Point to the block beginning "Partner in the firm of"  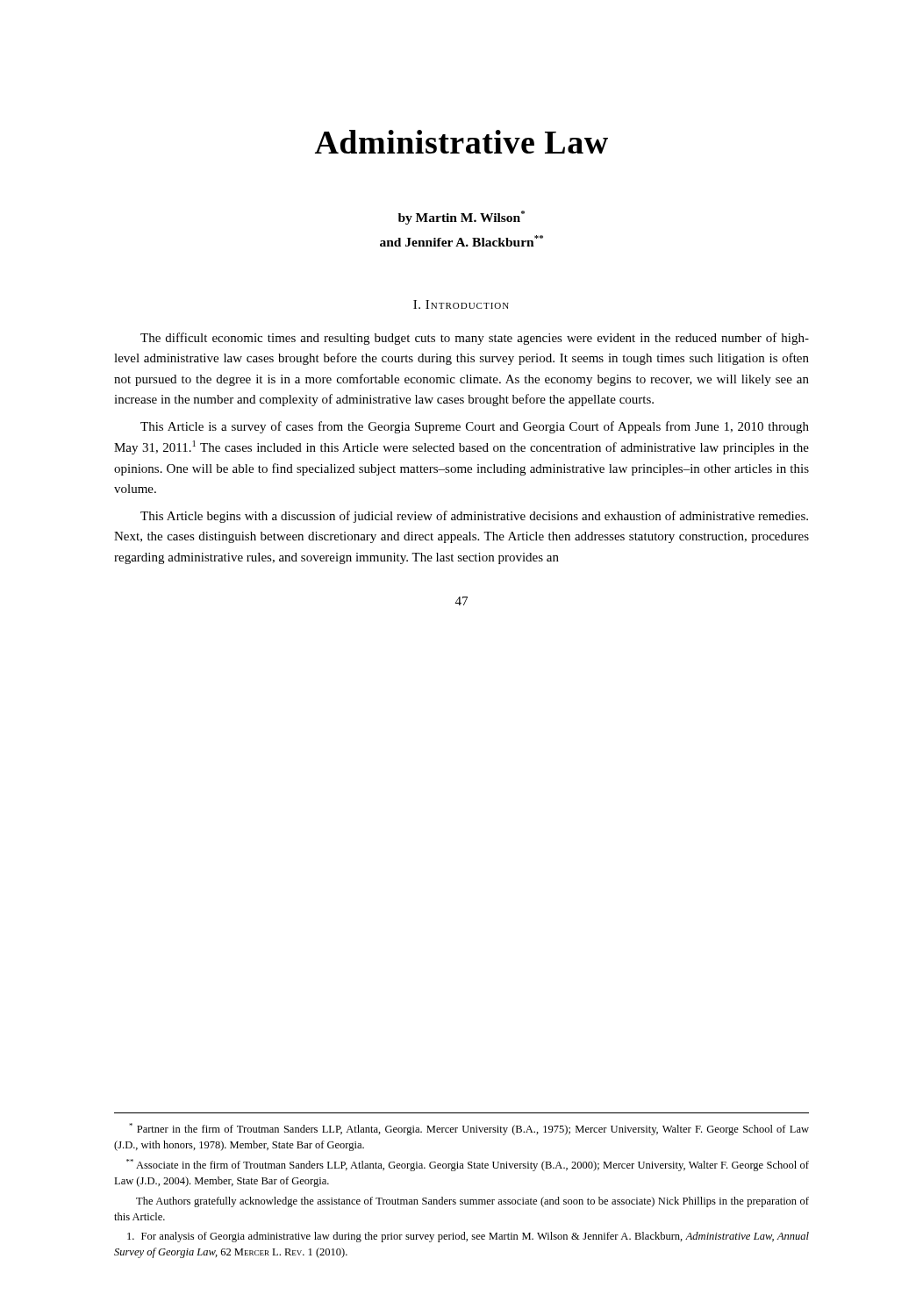point(462,1136)
